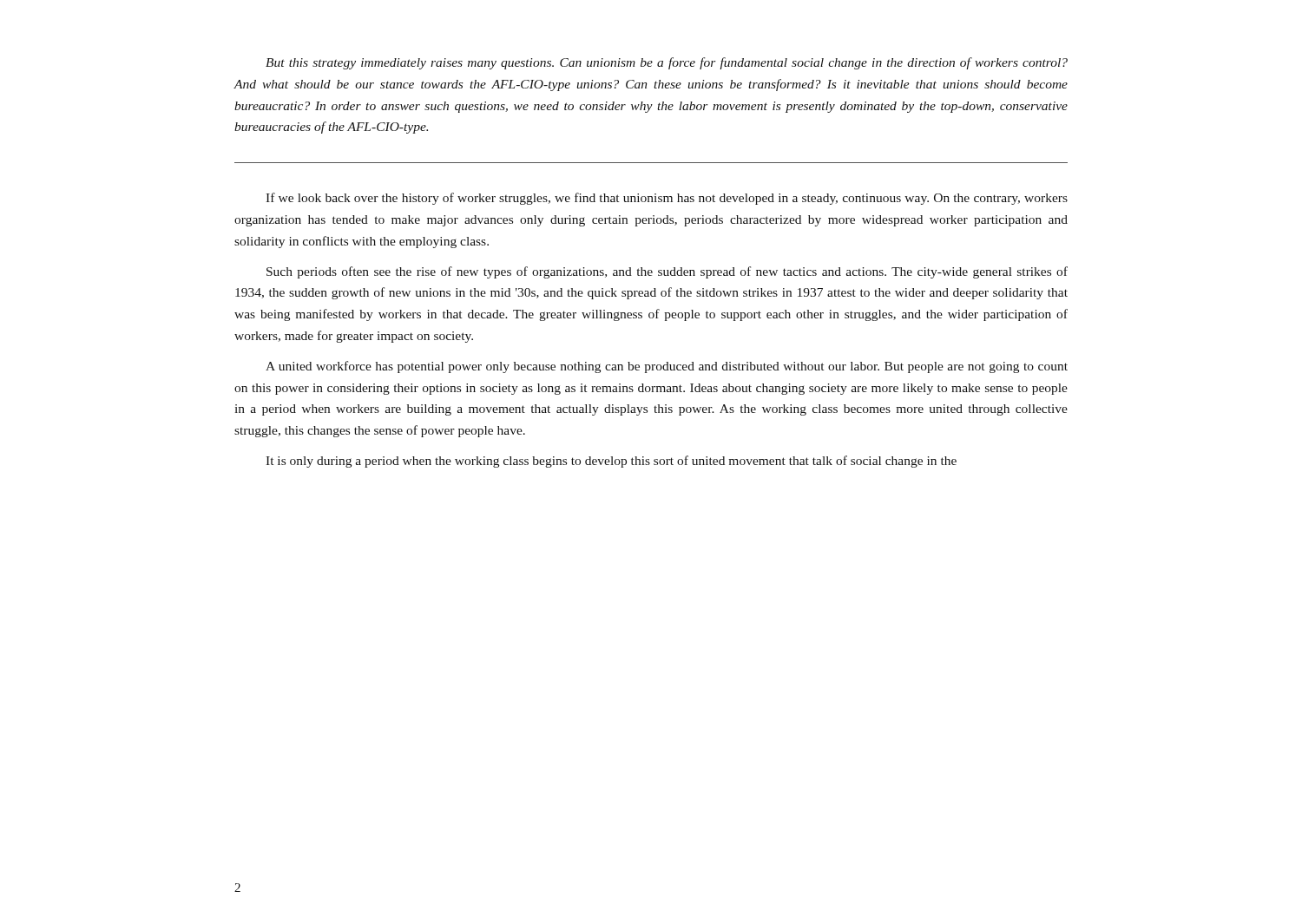
Task: Select the text block that says "If we look back over the history of"
Action: pos(651,219)
